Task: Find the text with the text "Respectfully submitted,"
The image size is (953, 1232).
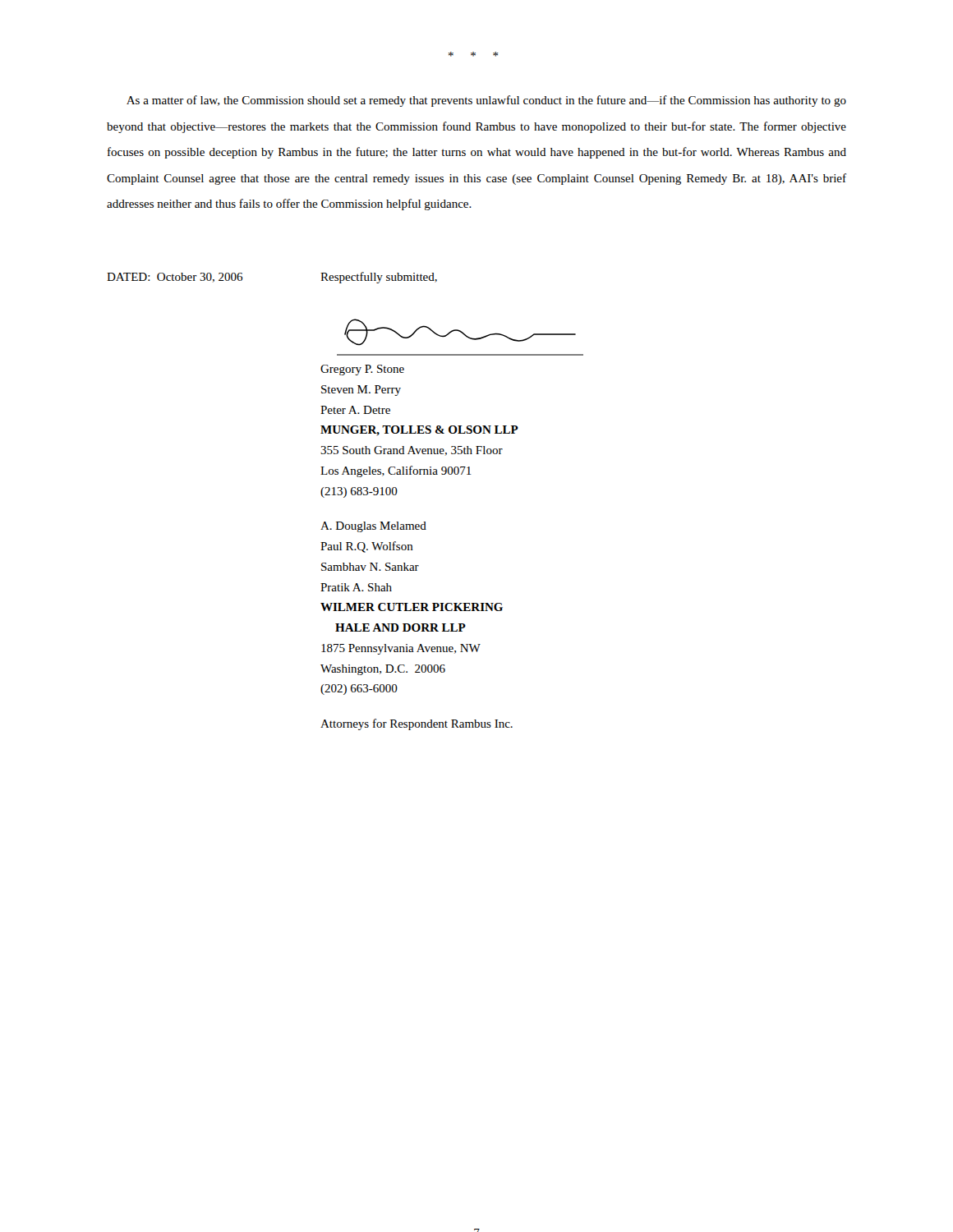Action: coord(379,276)
